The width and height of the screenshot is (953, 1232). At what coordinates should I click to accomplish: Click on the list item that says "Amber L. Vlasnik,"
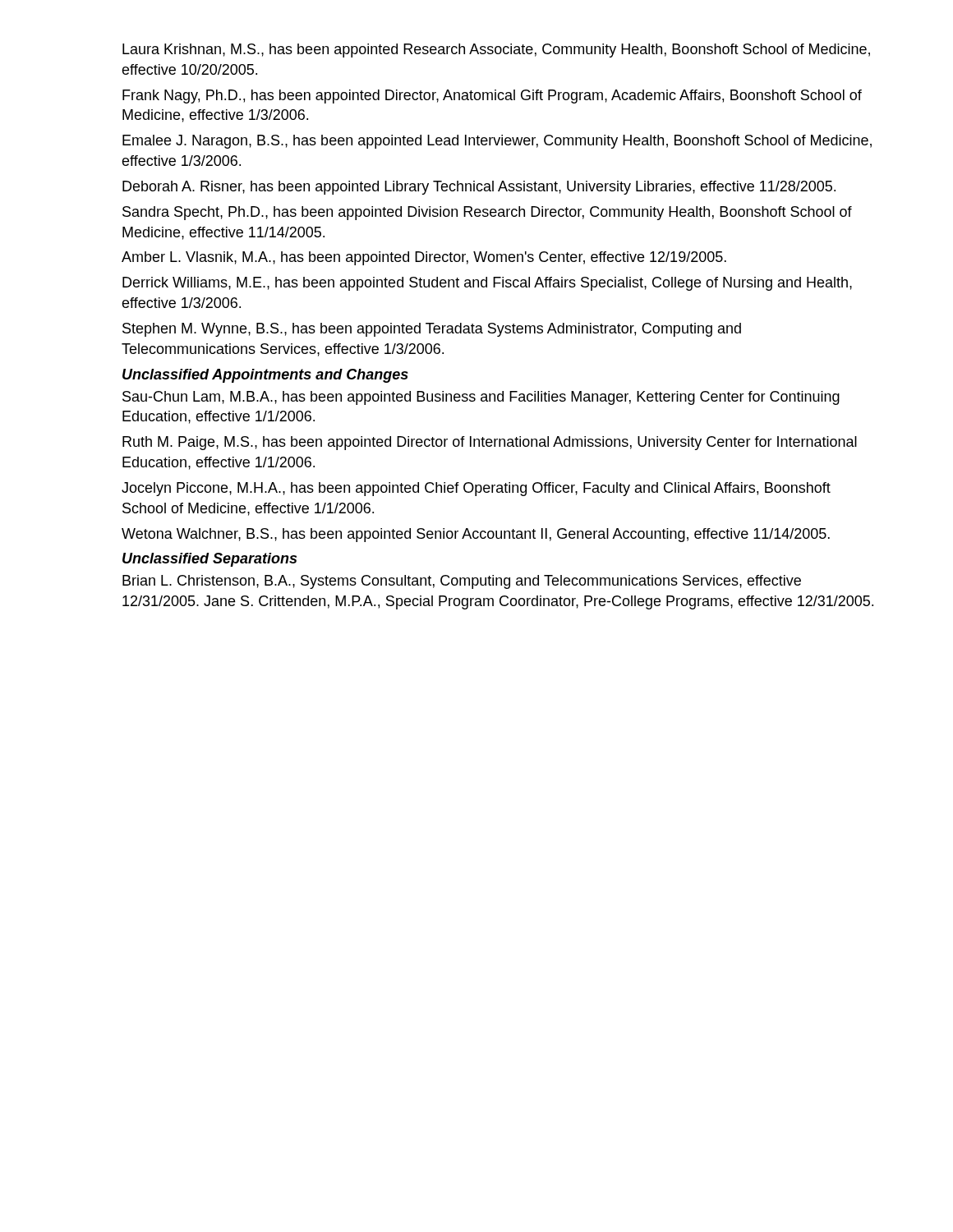pyautogui.click(x=500, y=258)
